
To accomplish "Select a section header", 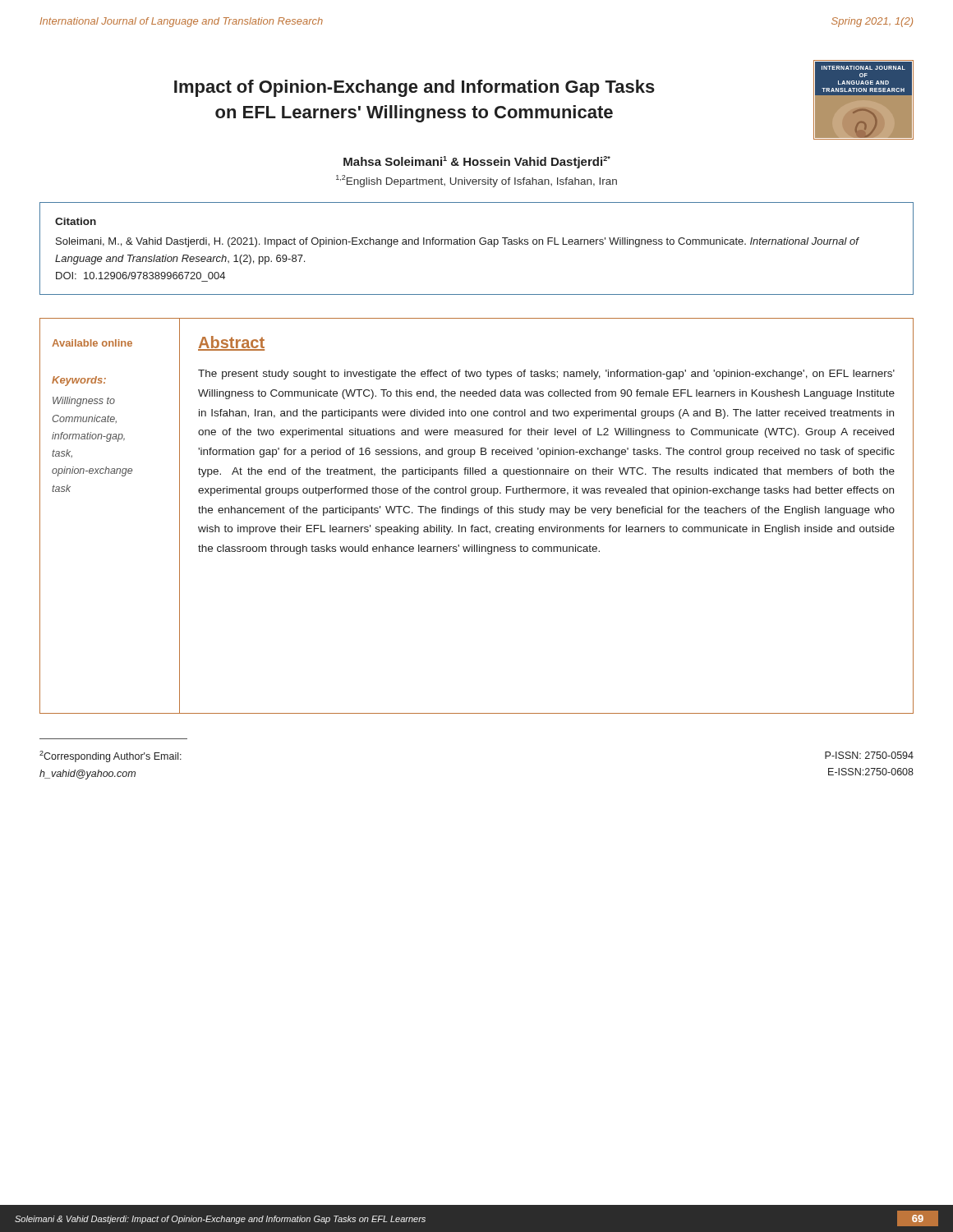I will (231, 343).
